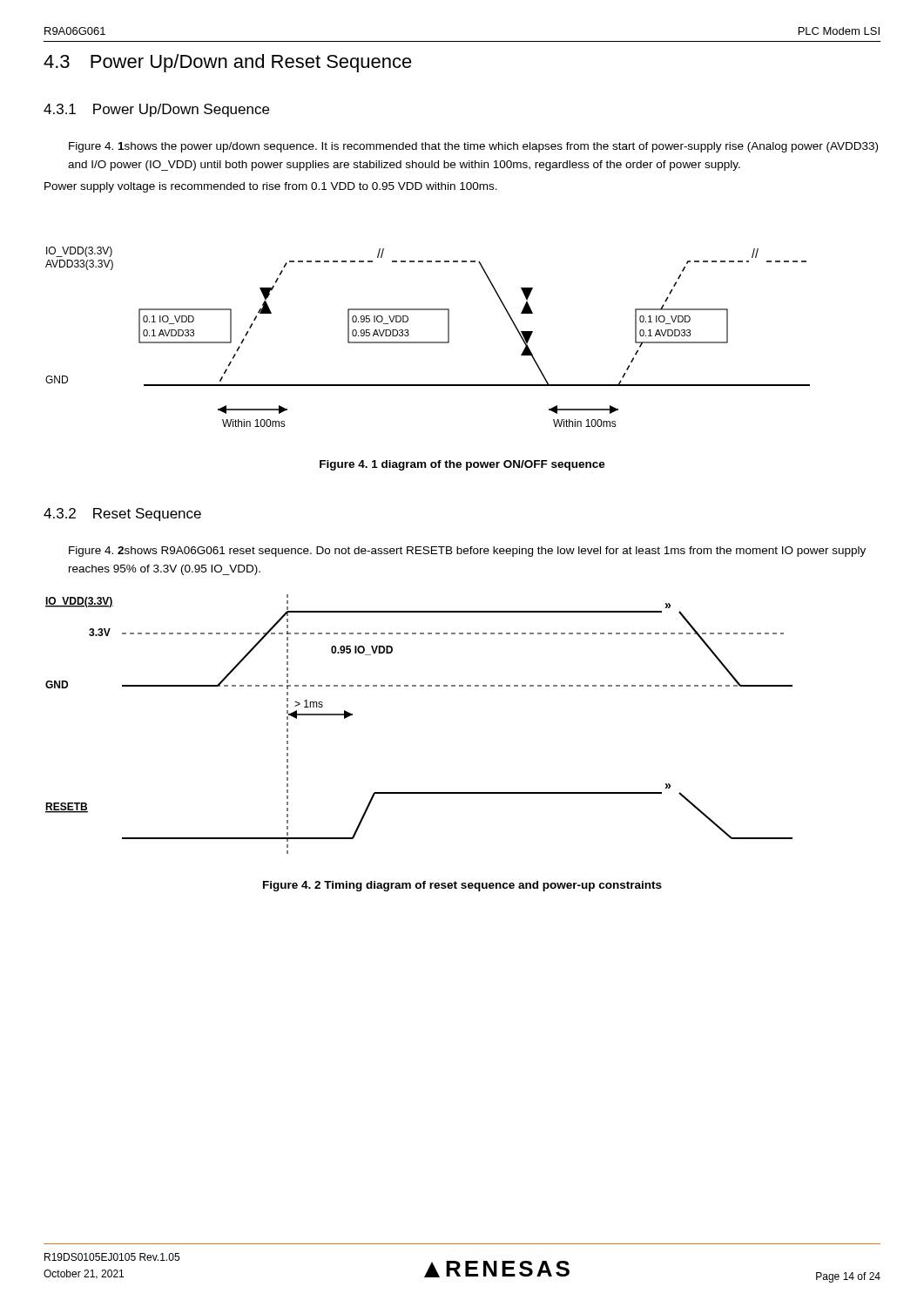Navigate to the text starting "4.3 Power Up/Down and Reset Sequence"

(228, 61)
